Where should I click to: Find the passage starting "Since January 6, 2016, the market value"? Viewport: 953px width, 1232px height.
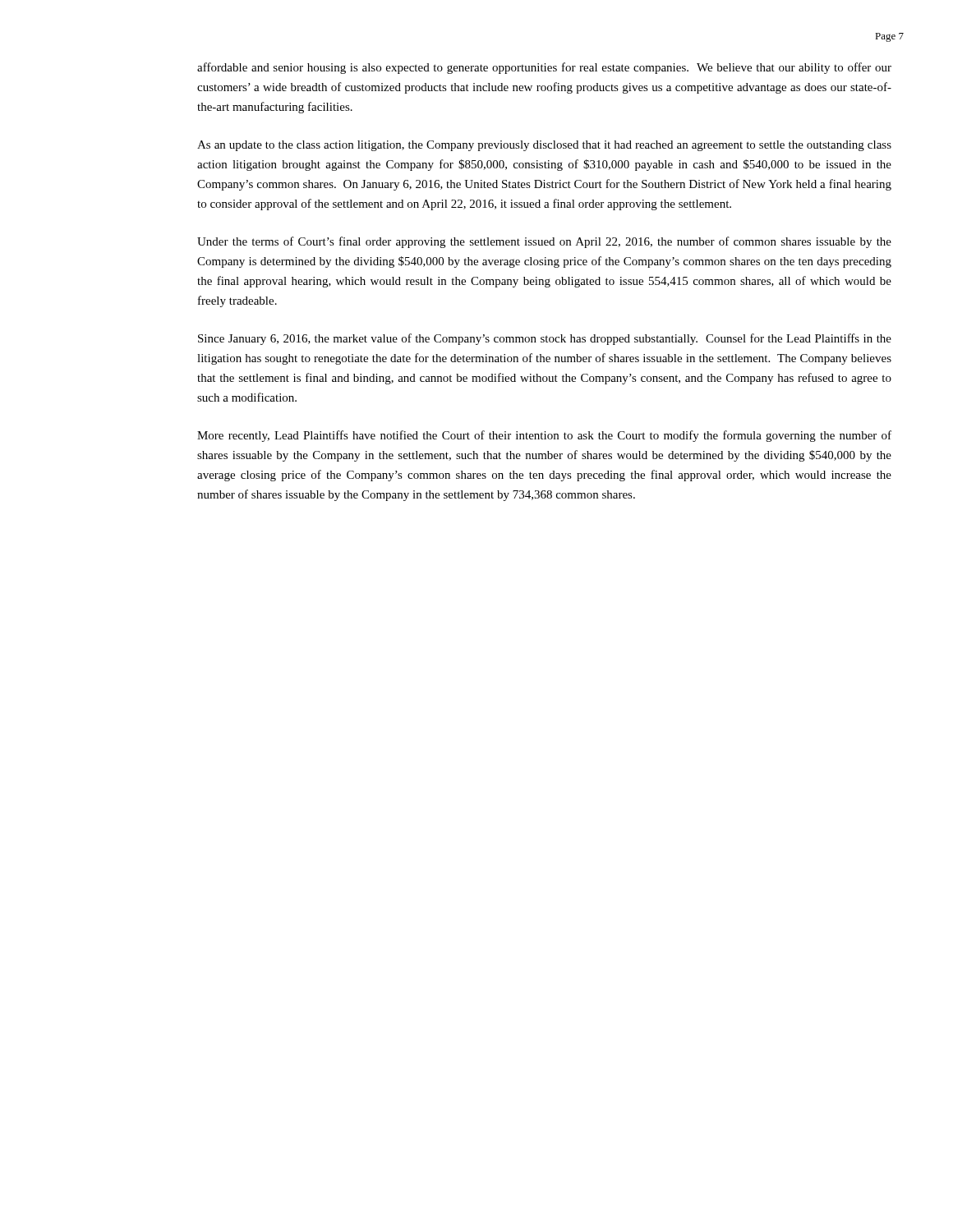click(x=544, y=368)
